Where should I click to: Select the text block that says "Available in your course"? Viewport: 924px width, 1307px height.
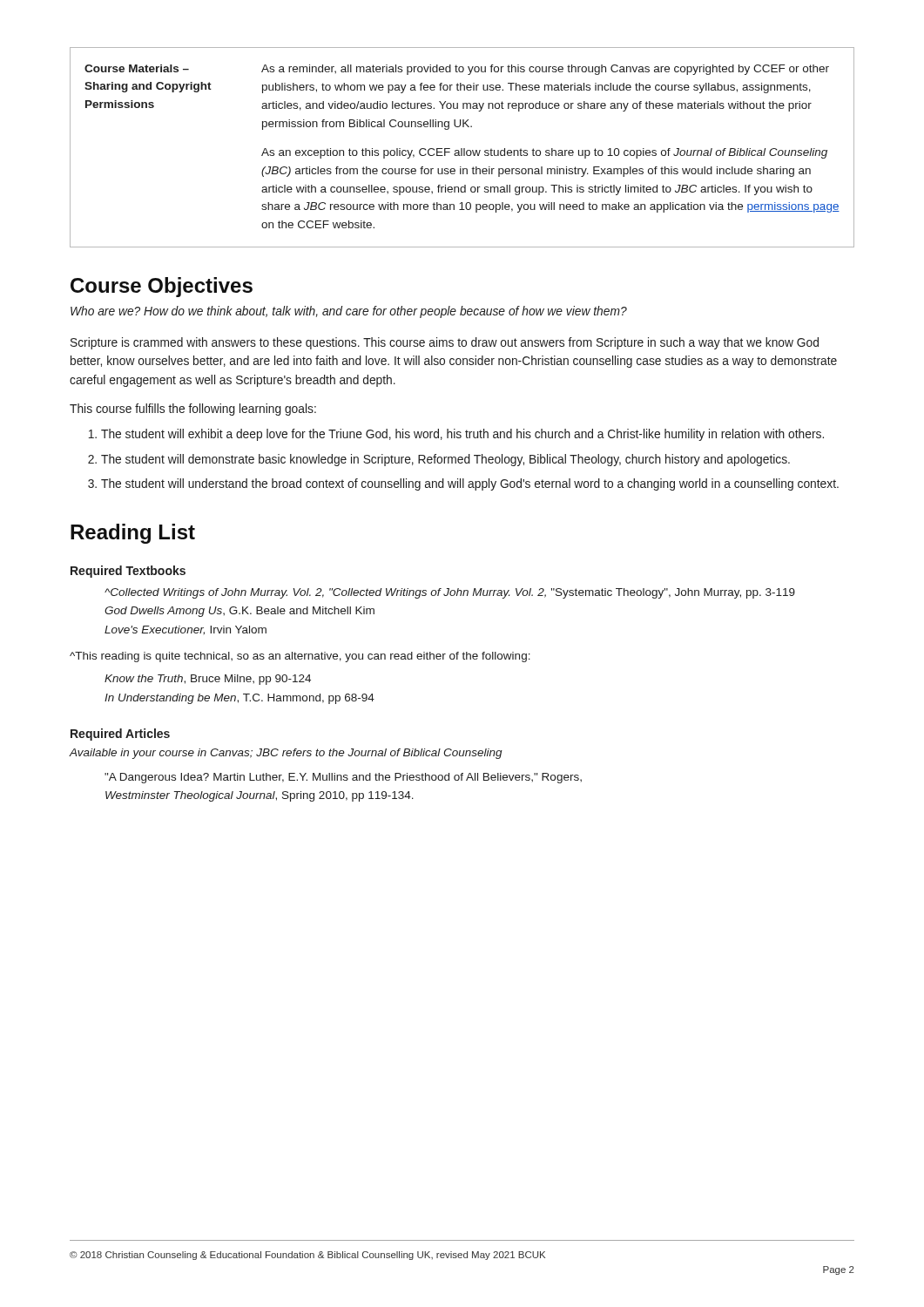tap(286, 752)
